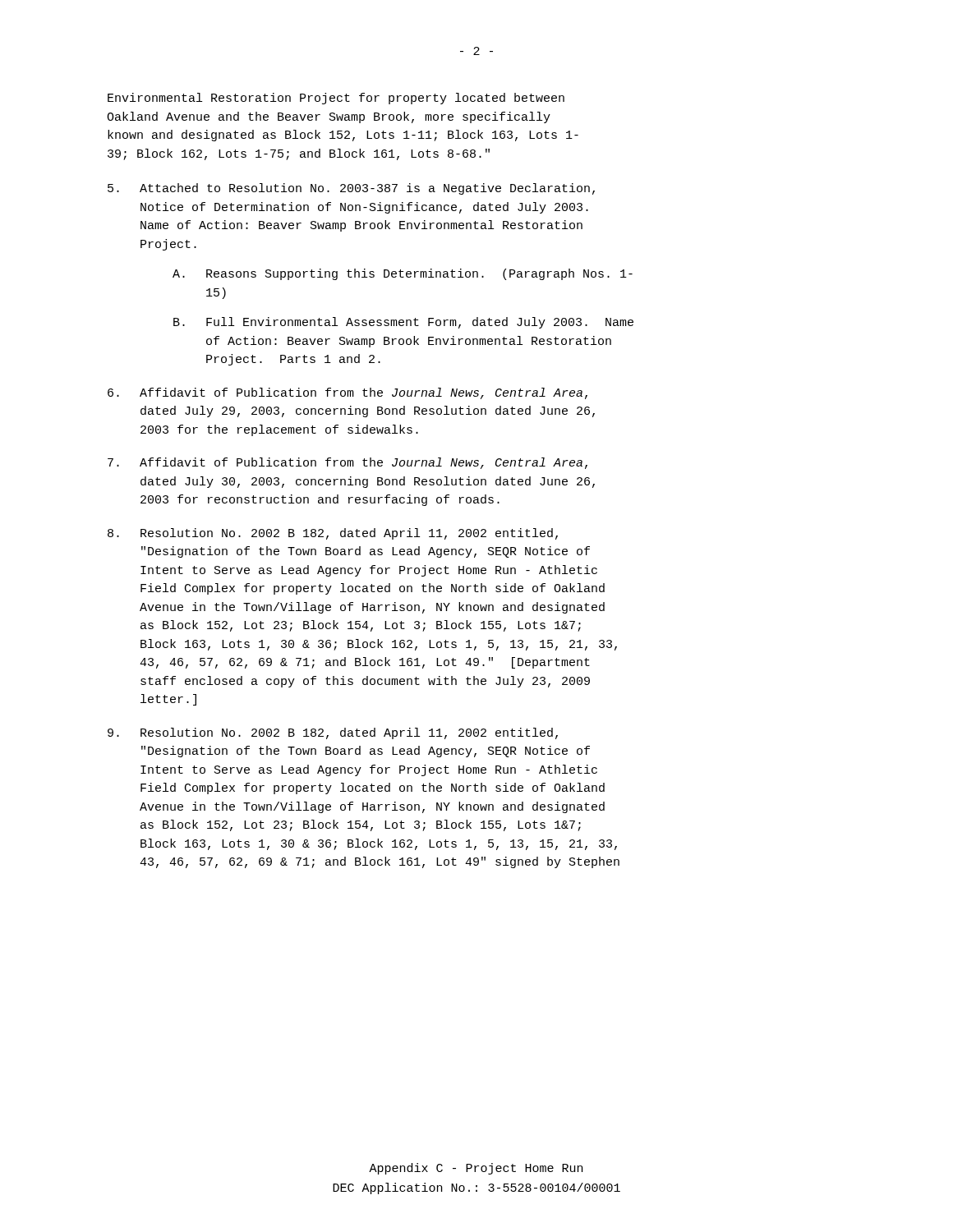
Task: Find the text block that reads "Environmental Restoration Project for property located"
Action: click(343, 127)
